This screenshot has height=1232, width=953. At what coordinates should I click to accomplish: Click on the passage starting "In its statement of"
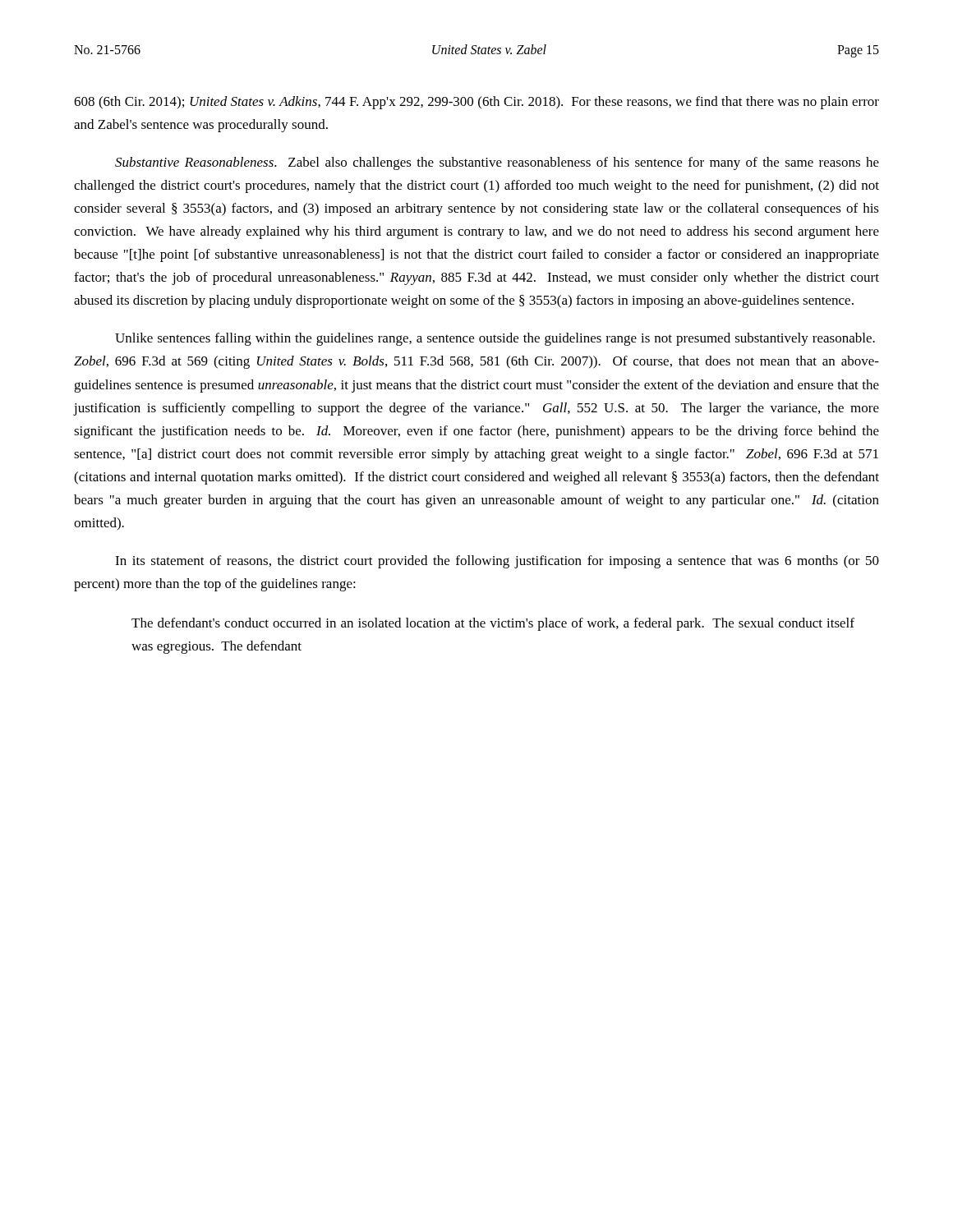click(x=476, y=572)
